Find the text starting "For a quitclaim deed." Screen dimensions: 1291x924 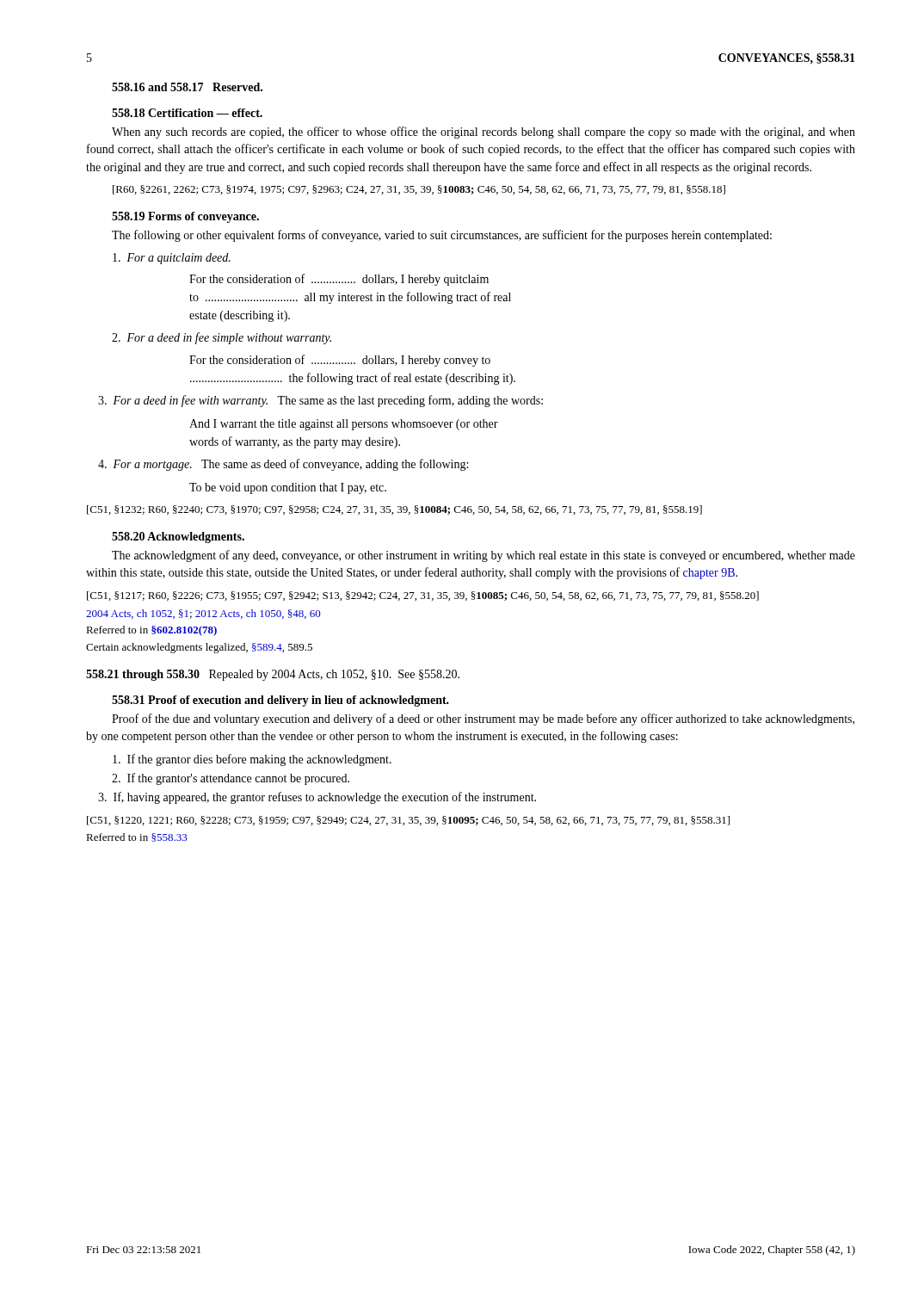click(x=172, y=258)
